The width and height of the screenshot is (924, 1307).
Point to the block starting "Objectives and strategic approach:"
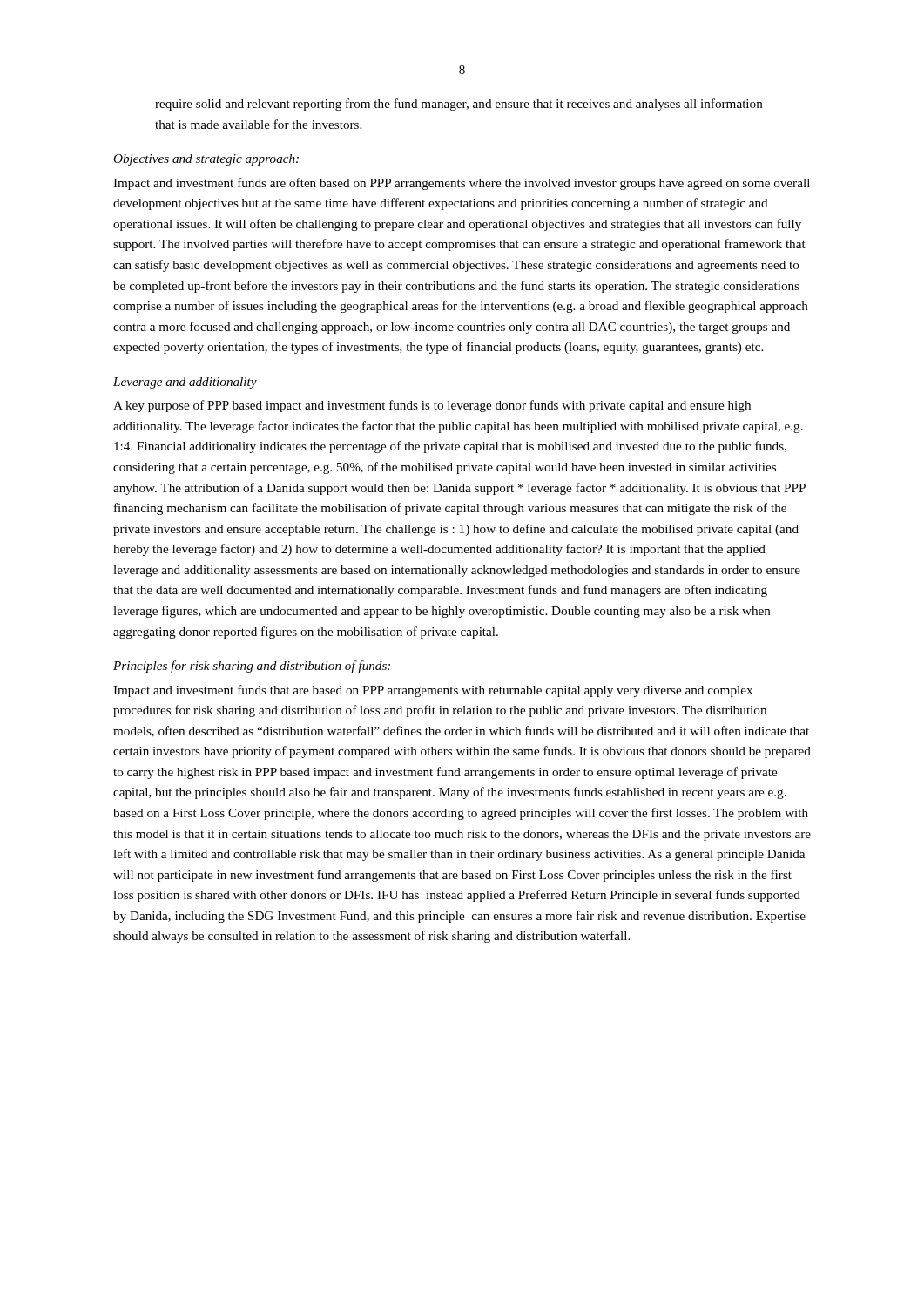pyautogui.click(x=206, y=158)
